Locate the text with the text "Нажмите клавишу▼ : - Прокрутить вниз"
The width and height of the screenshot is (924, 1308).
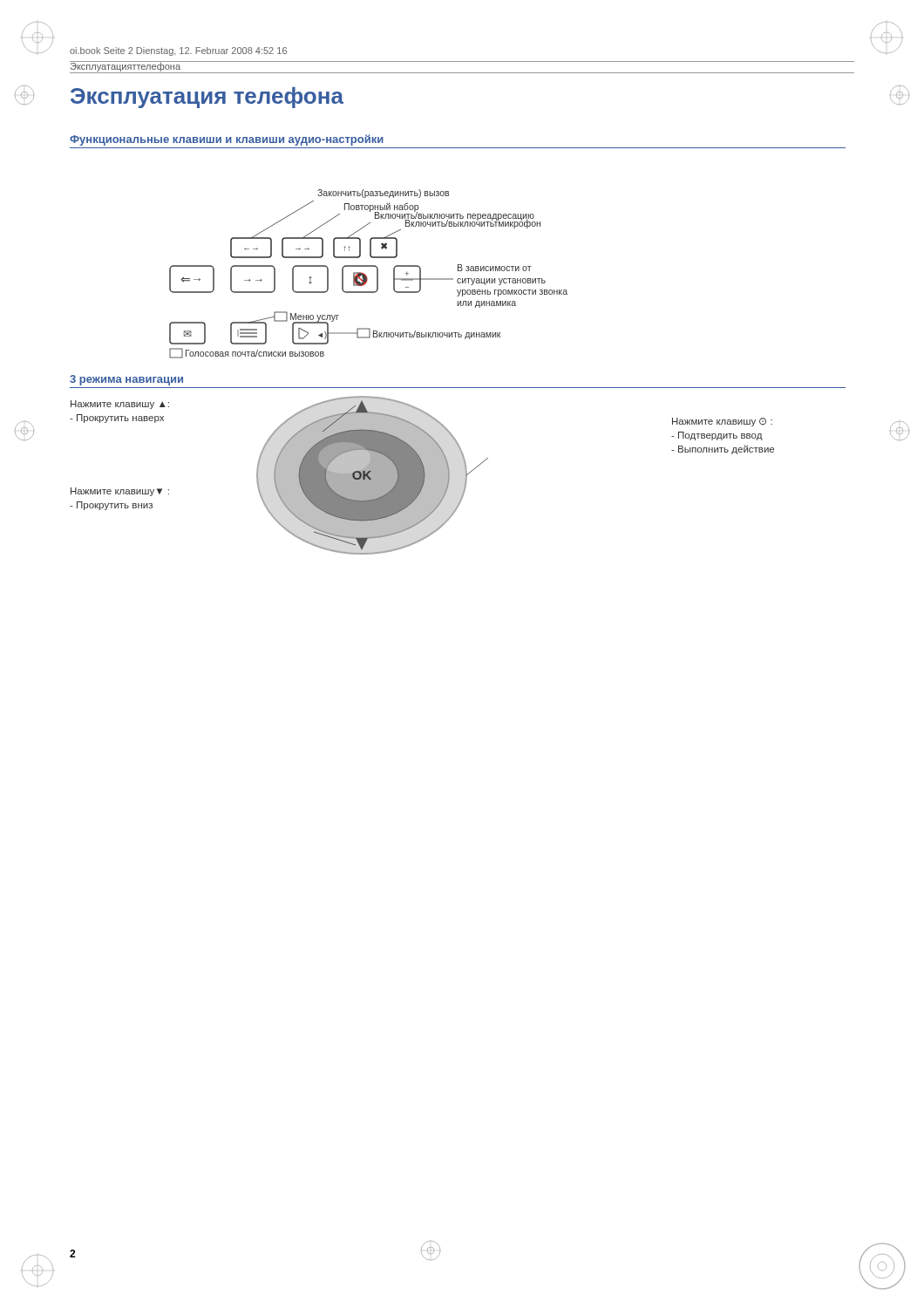[x=120, y=498]
